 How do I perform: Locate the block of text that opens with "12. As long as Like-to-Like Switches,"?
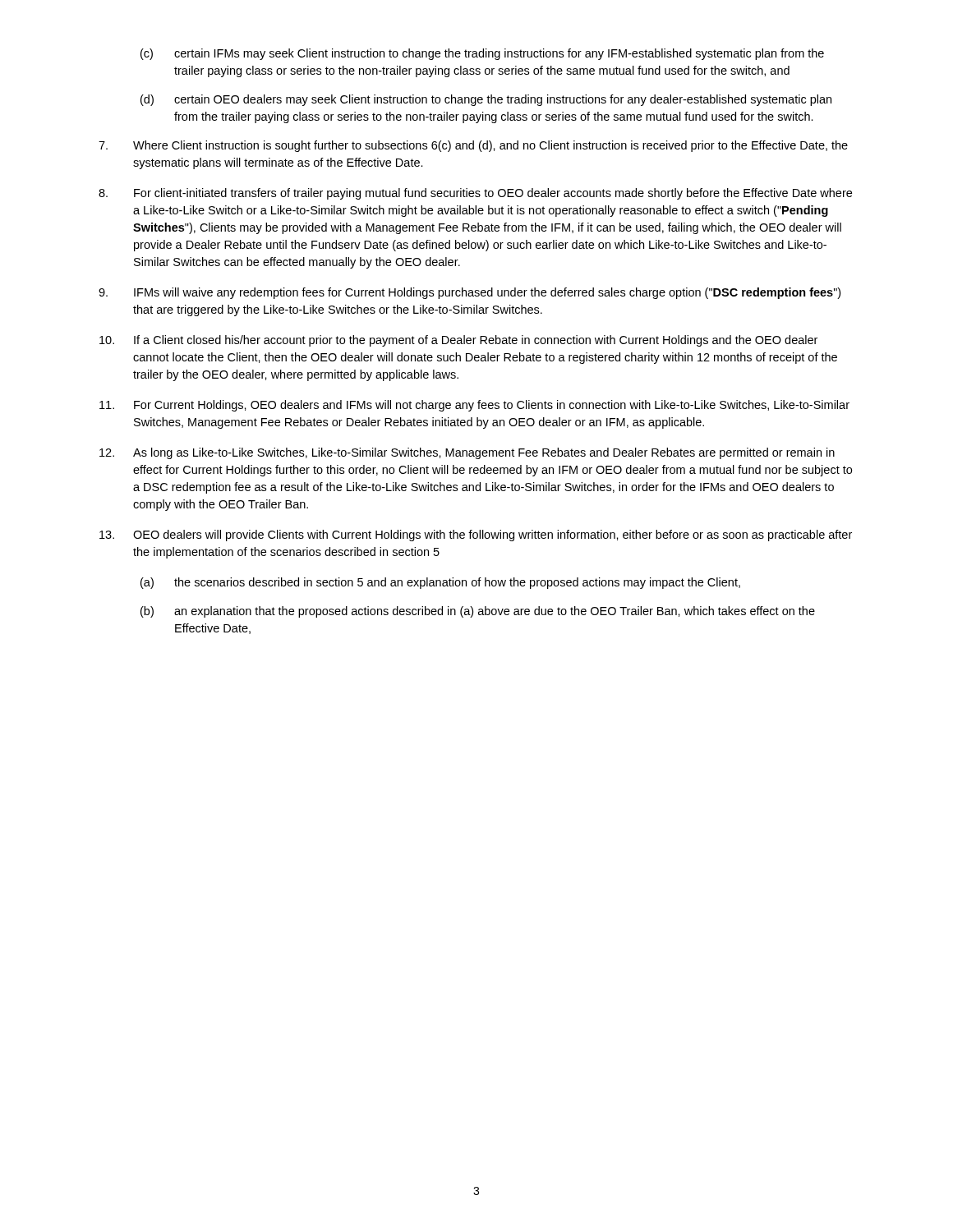click(476, 479)
